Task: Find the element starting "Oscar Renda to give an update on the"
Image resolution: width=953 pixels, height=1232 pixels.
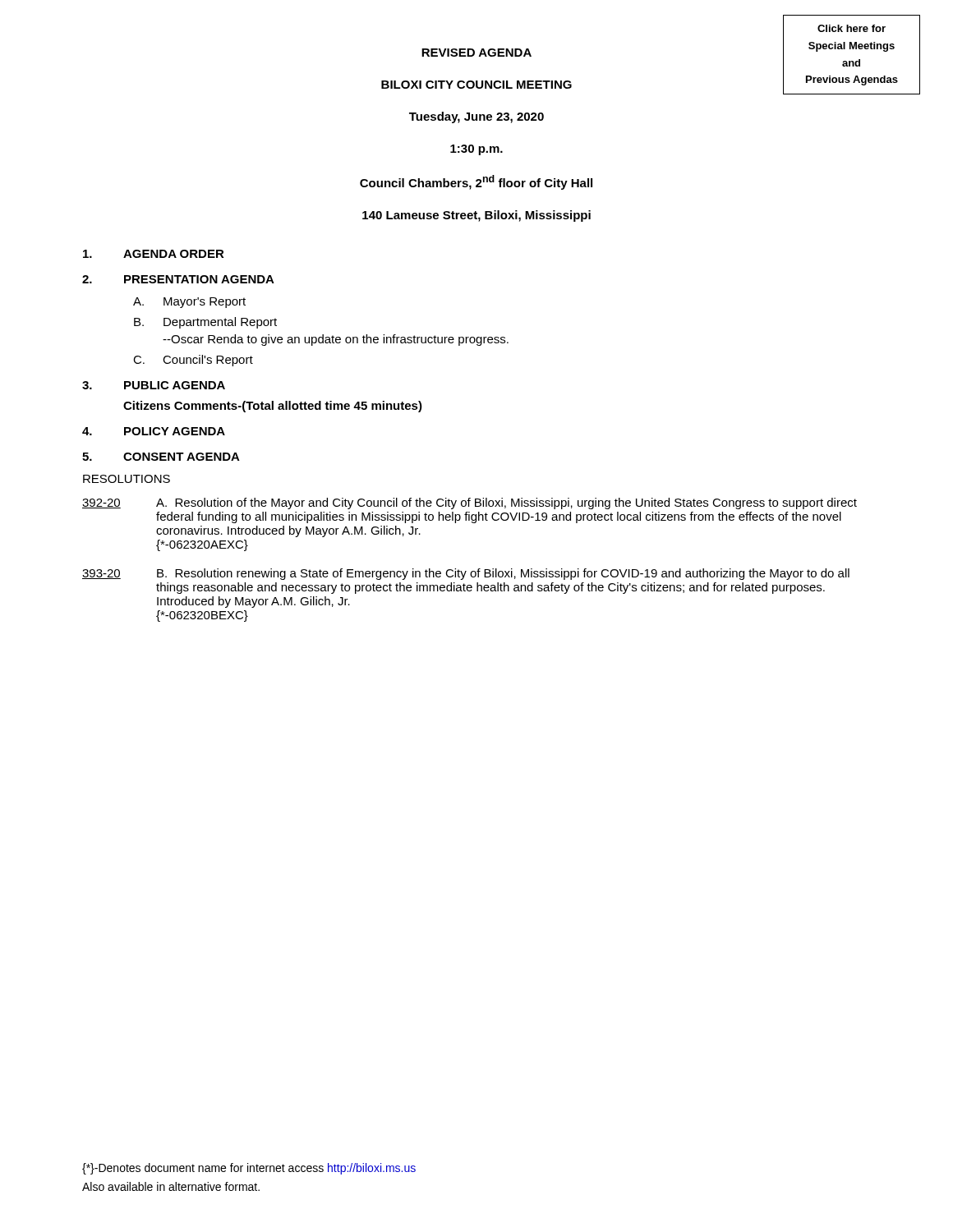Action: click(336, 339)
